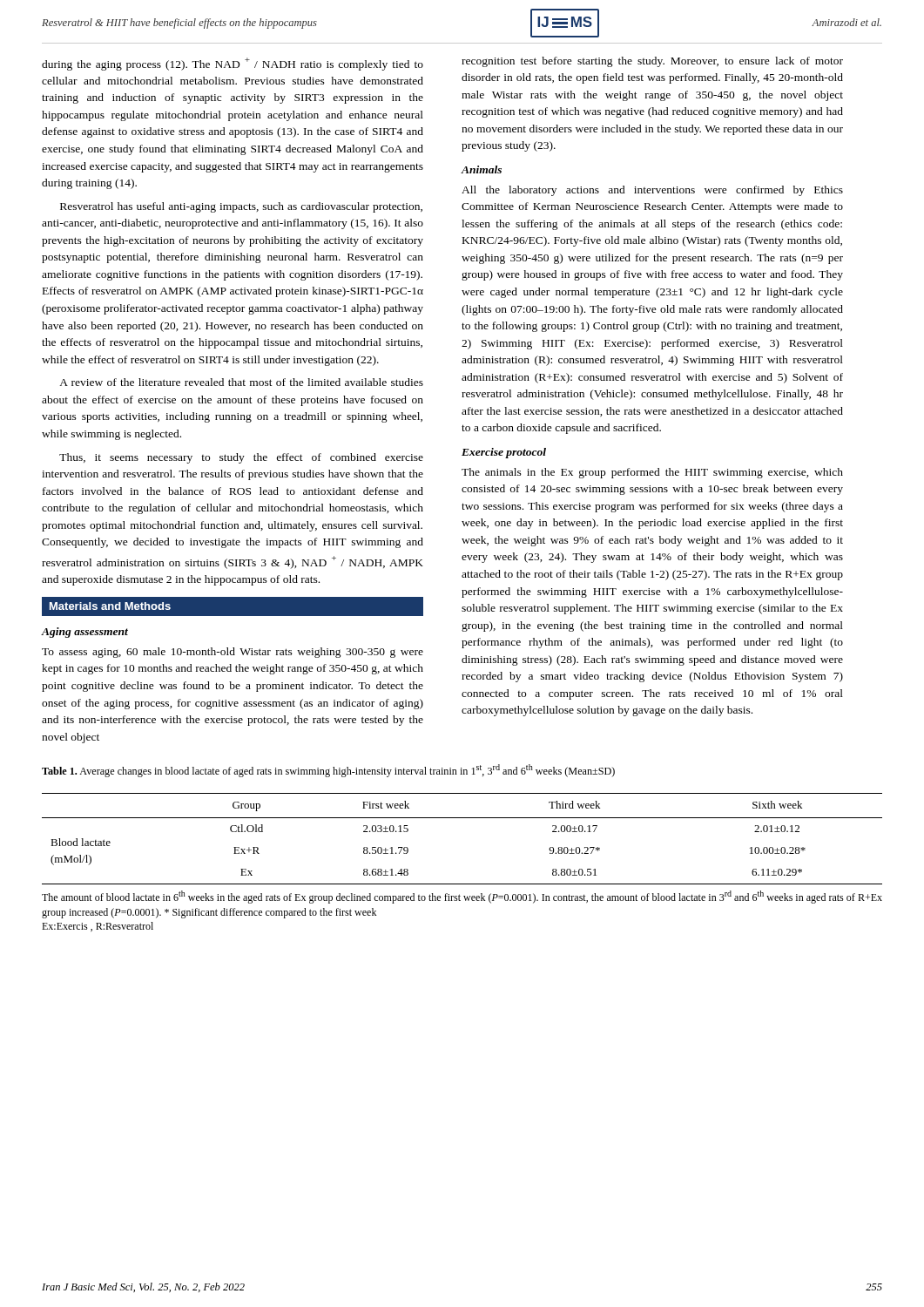Find the element starting "A review of the"
The image size is (924, 1307).
point(233,408)
